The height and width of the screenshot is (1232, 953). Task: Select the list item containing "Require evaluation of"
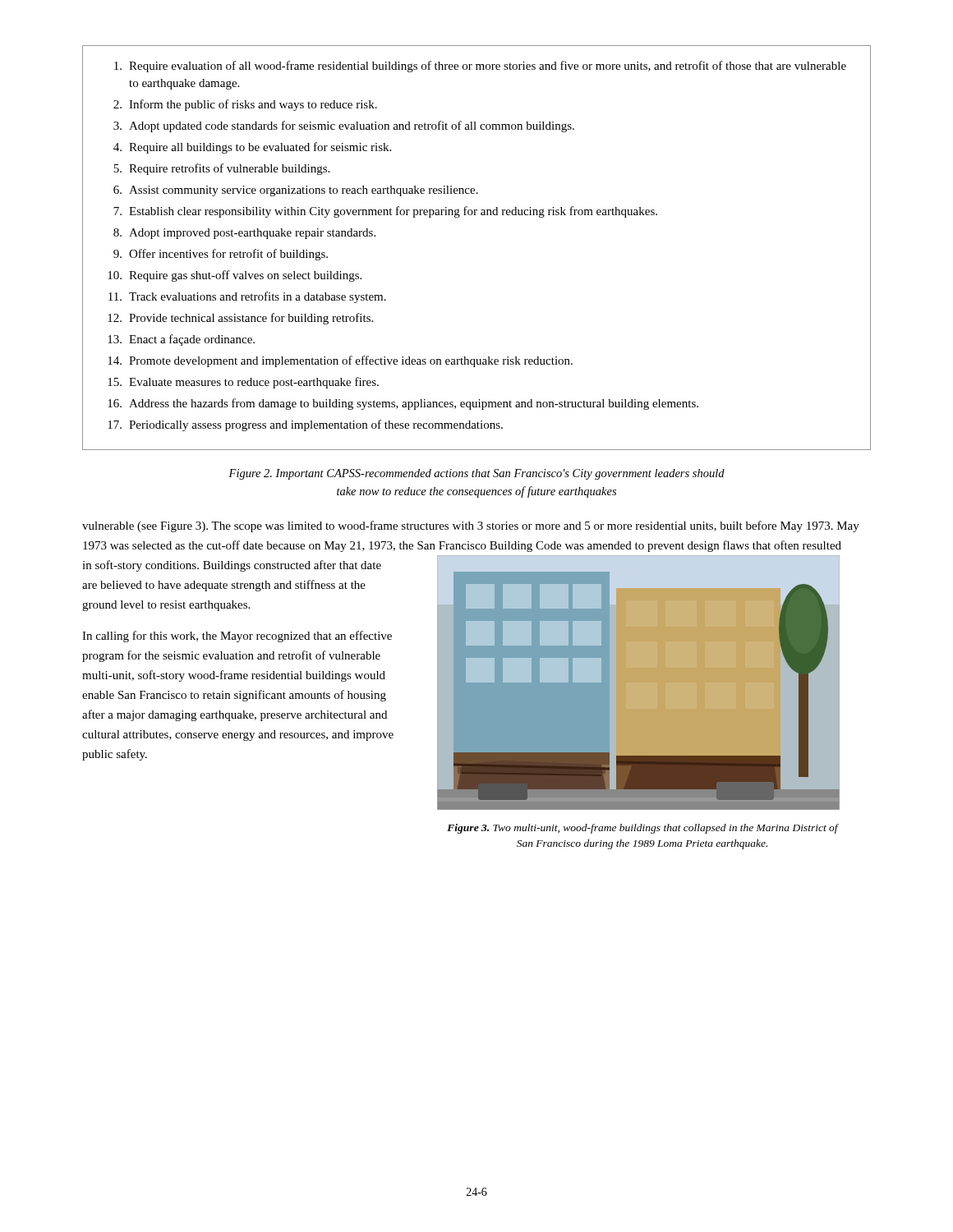pos(476,75)
